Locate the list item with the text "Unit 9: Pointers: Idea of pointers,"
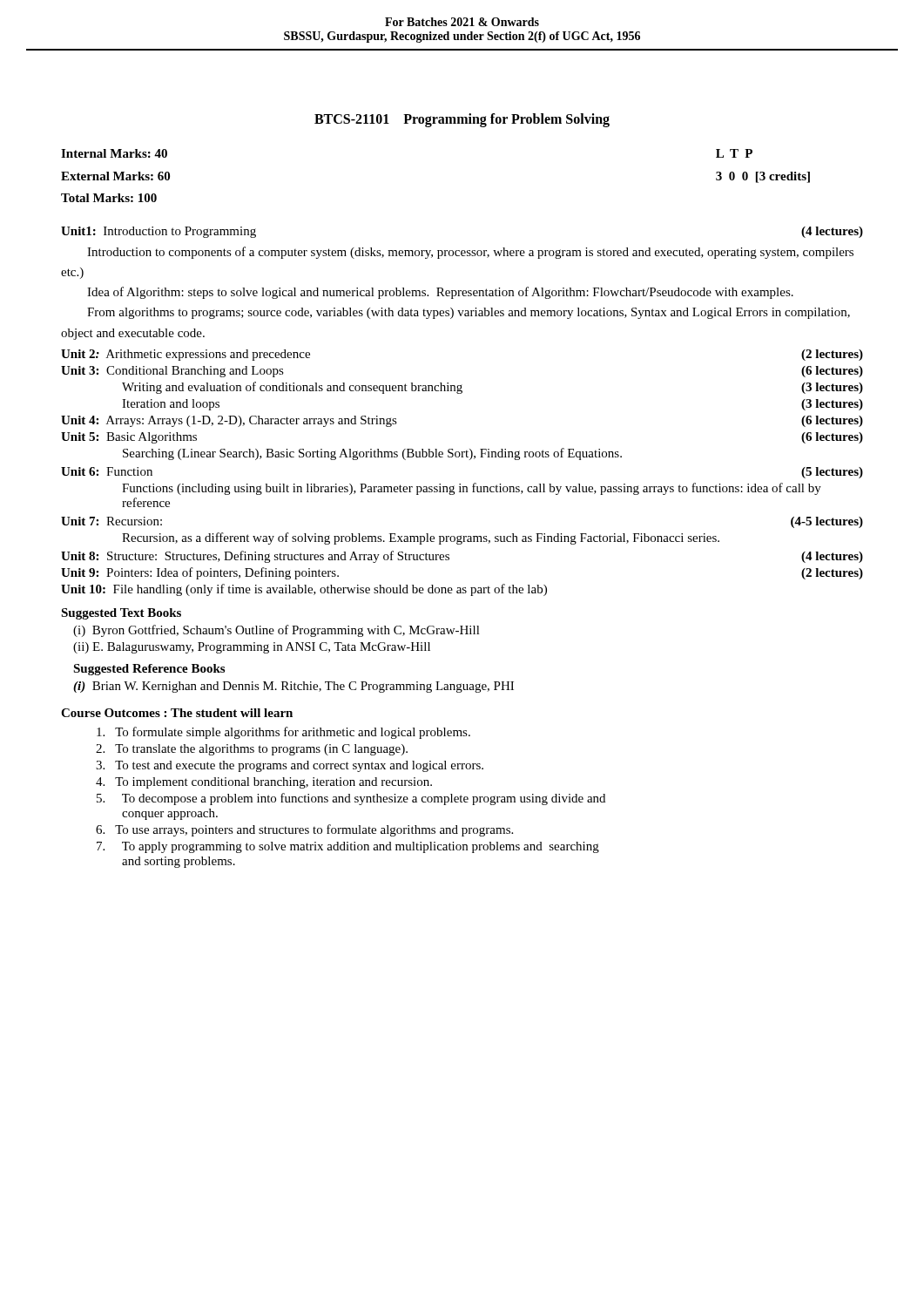Image resolution: width=924 pixels, height=1307 pixels. (x=198, y=573)
